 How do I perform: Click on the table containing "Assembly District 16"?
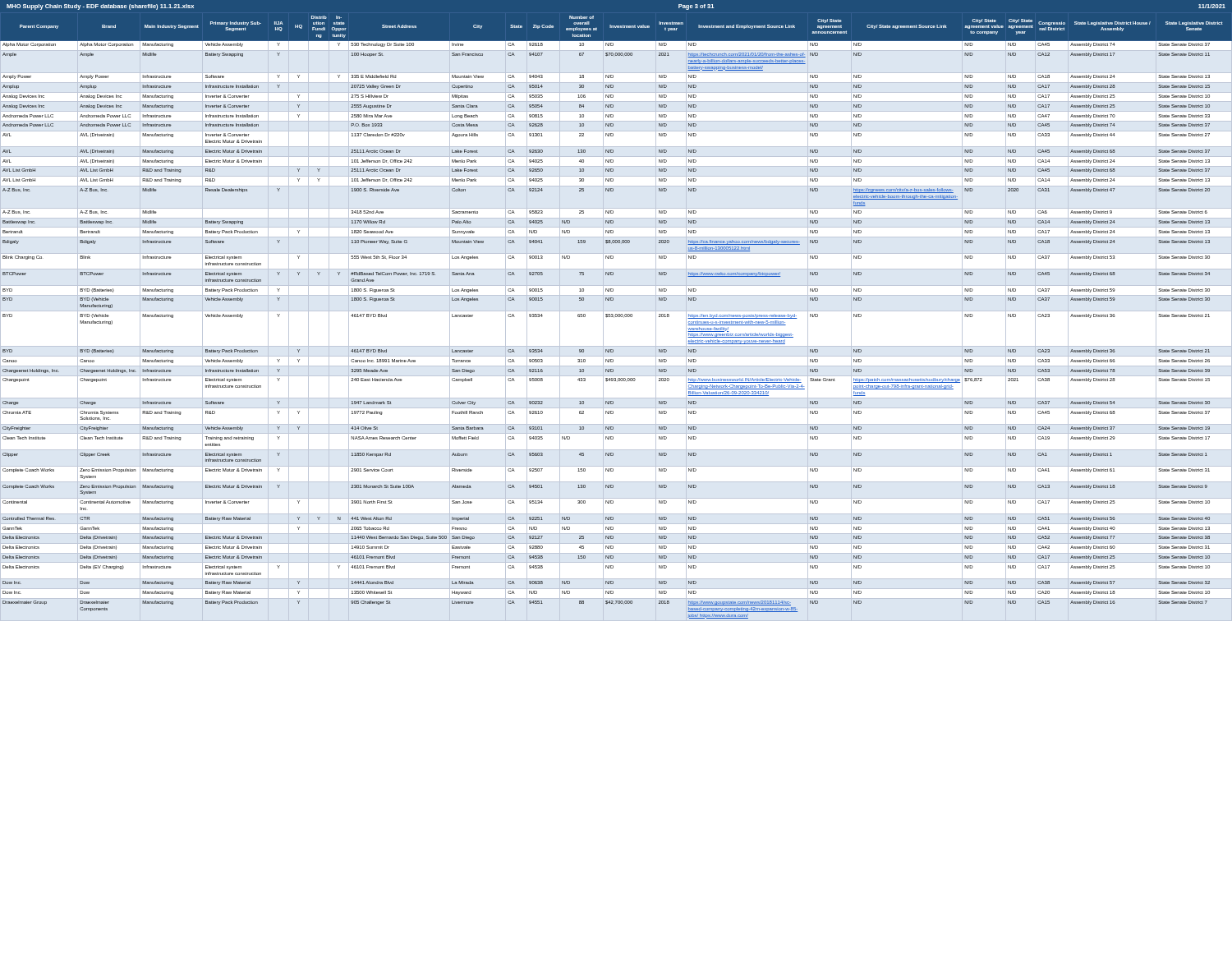[616, 317]
